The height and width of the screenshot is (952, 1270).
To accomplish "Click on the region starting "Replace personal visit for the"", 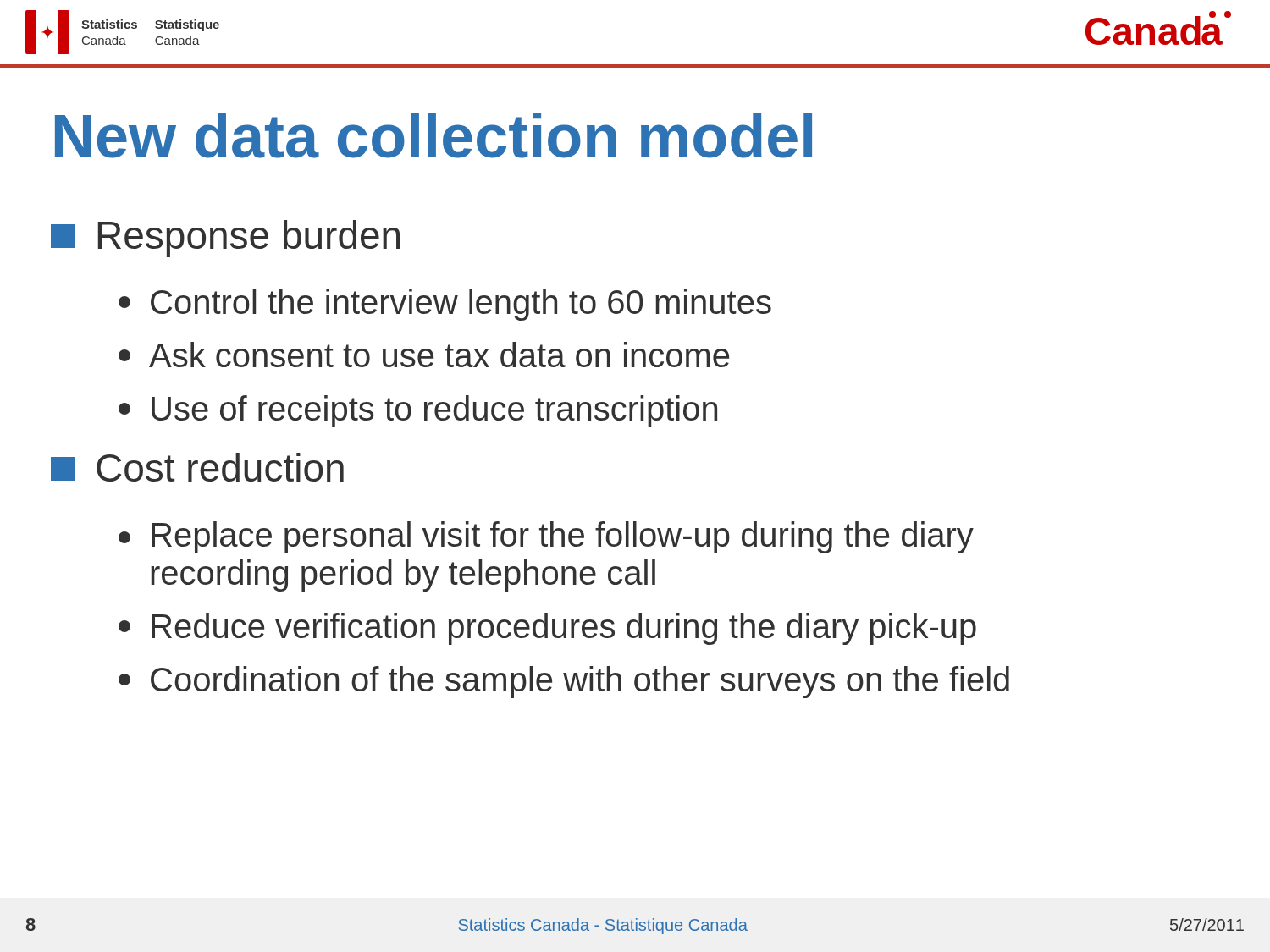I will (x=546, y=554).
